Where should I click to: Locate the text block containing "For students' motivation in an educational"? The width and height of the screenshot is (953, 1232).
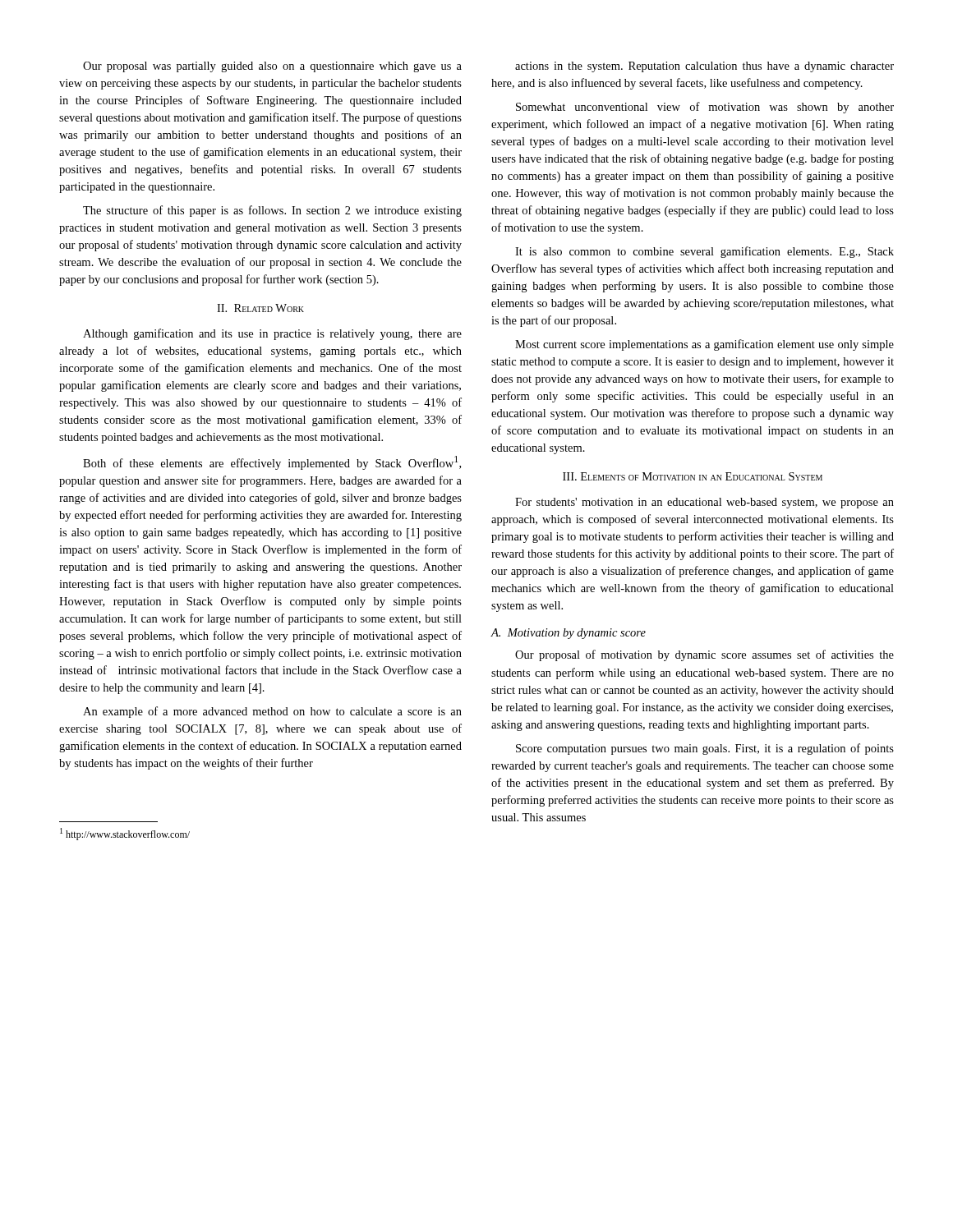coord(693,554)
